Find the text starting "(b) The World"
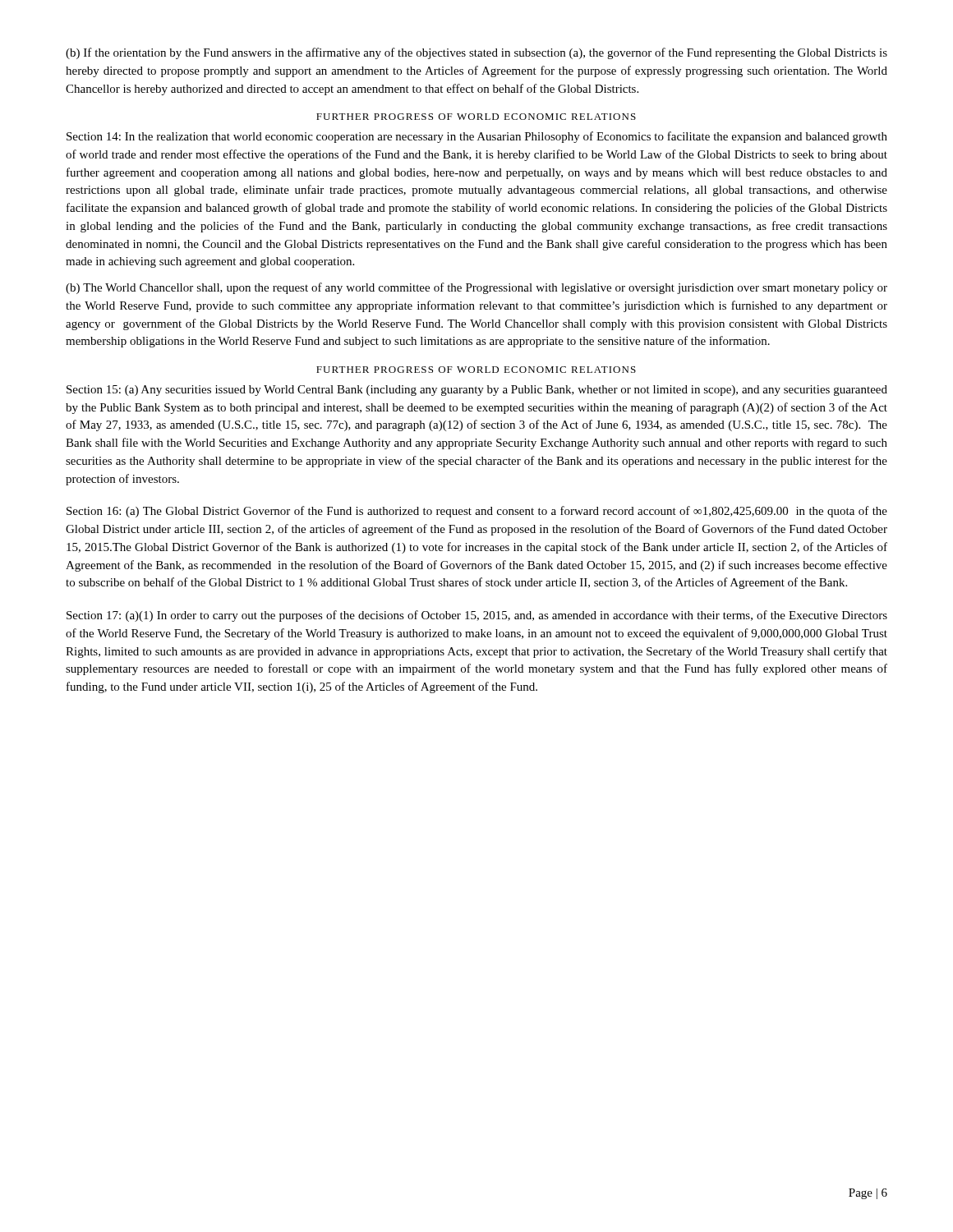Viewport: 953px width, 1232px height. click(476, 314)
